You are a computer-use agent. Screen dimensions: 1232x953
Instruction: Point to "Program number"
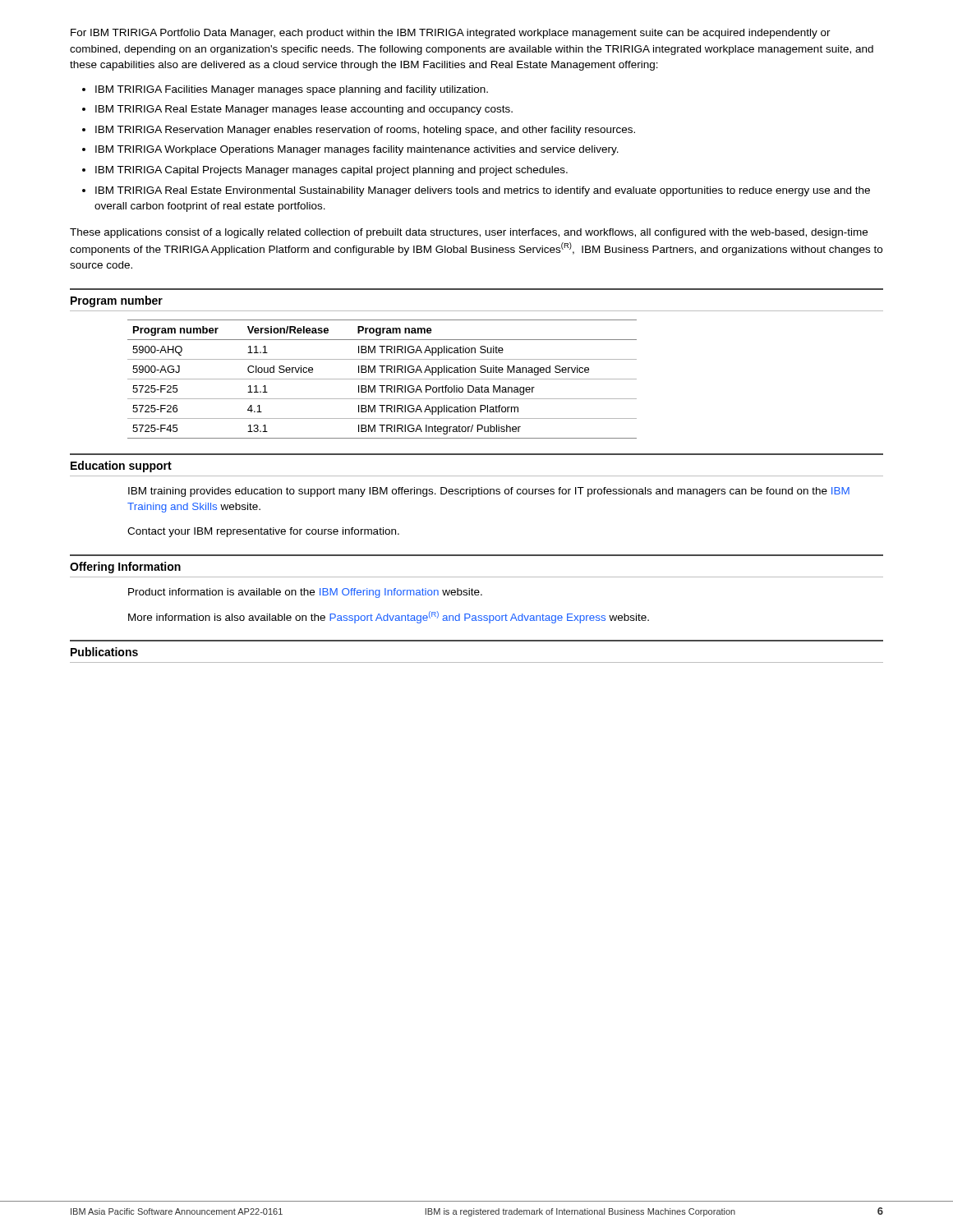point(116,300)
